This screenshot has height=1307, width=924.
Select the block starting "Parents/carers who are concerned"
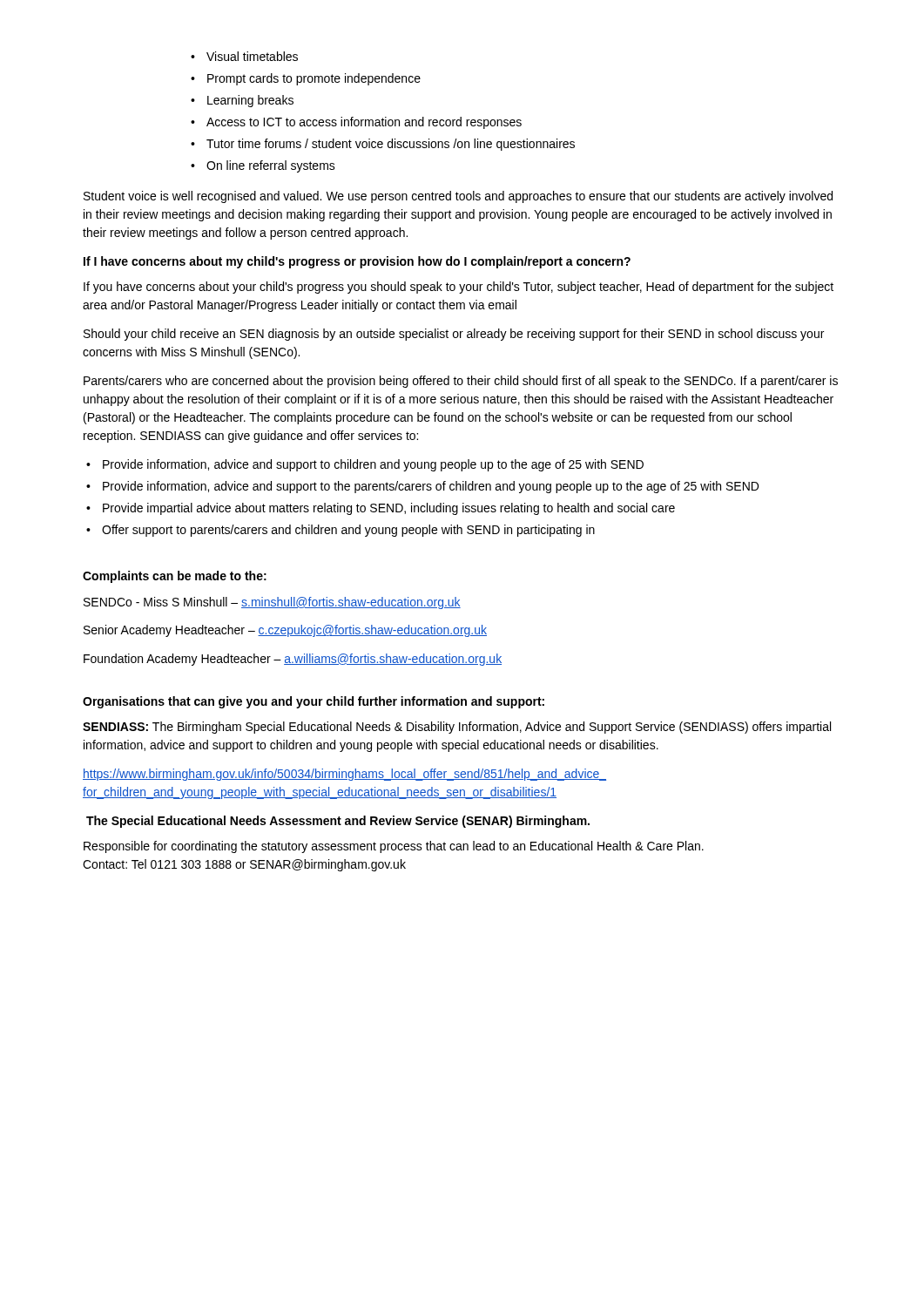pyautogui.click(x=462, y=409)
